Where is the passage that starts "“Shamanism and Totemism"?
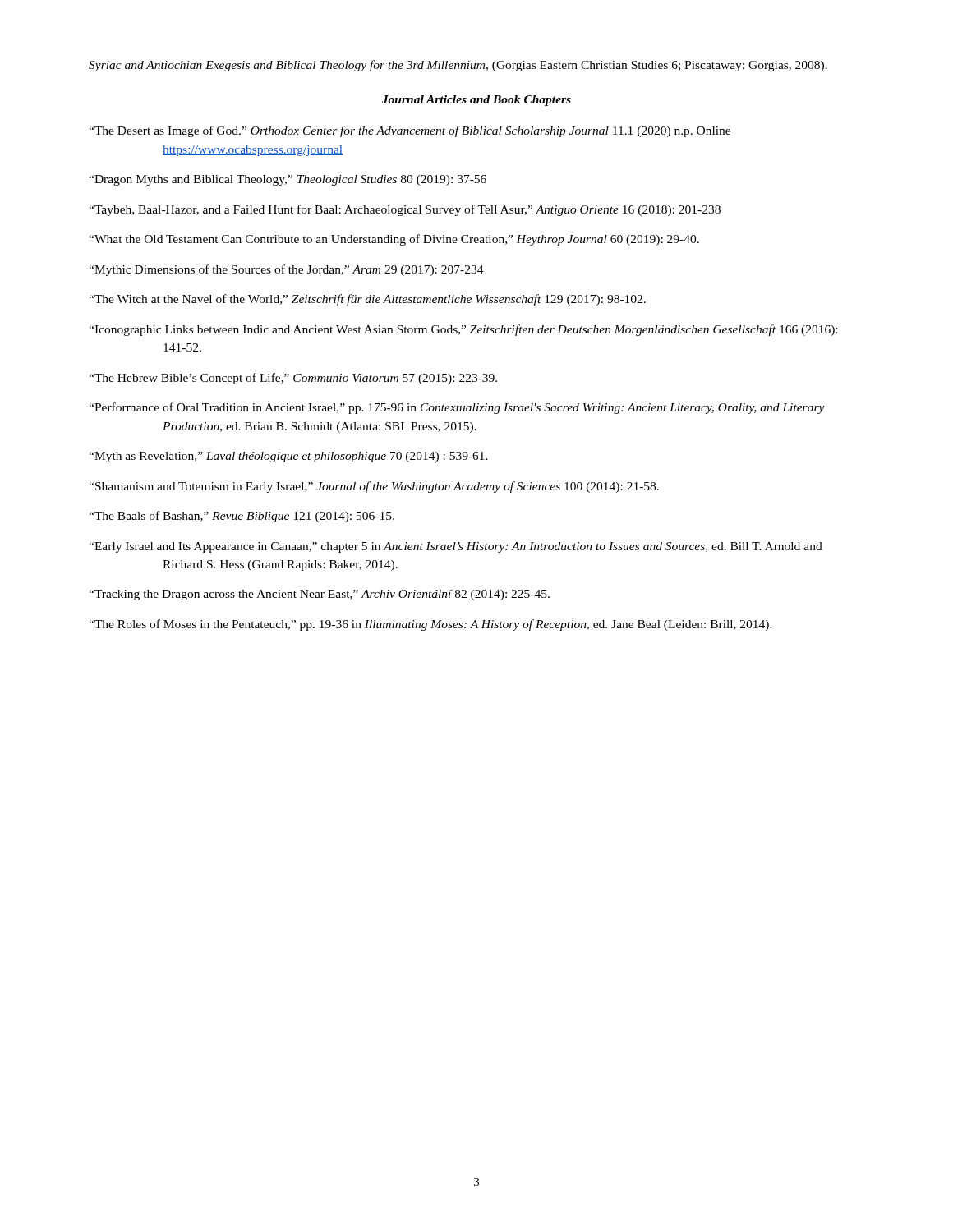 pyautogui.click(x=374, y=485)
